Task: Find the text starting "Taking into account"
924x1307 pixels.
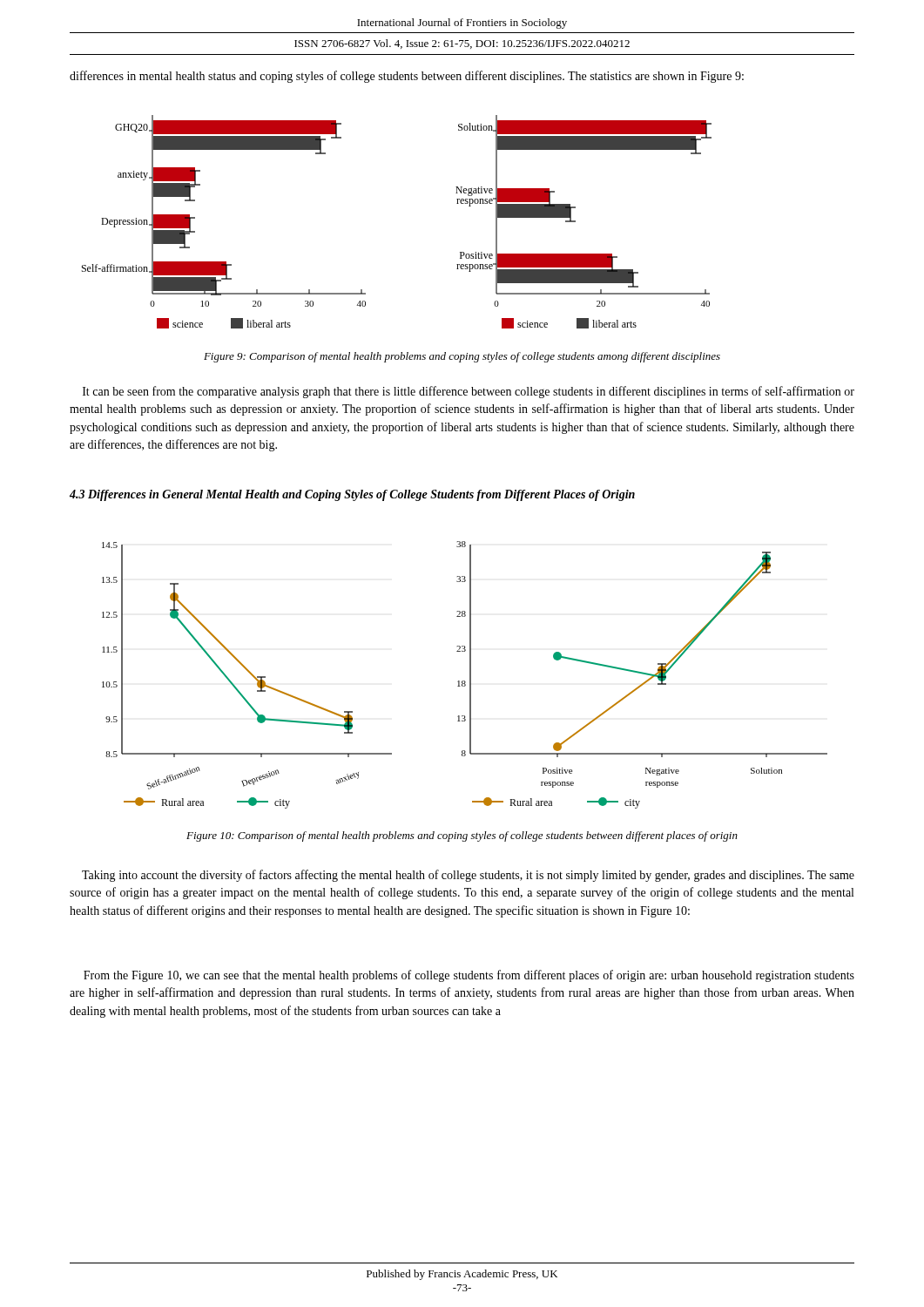Action: pyautogui.click(x=462, y=893)
